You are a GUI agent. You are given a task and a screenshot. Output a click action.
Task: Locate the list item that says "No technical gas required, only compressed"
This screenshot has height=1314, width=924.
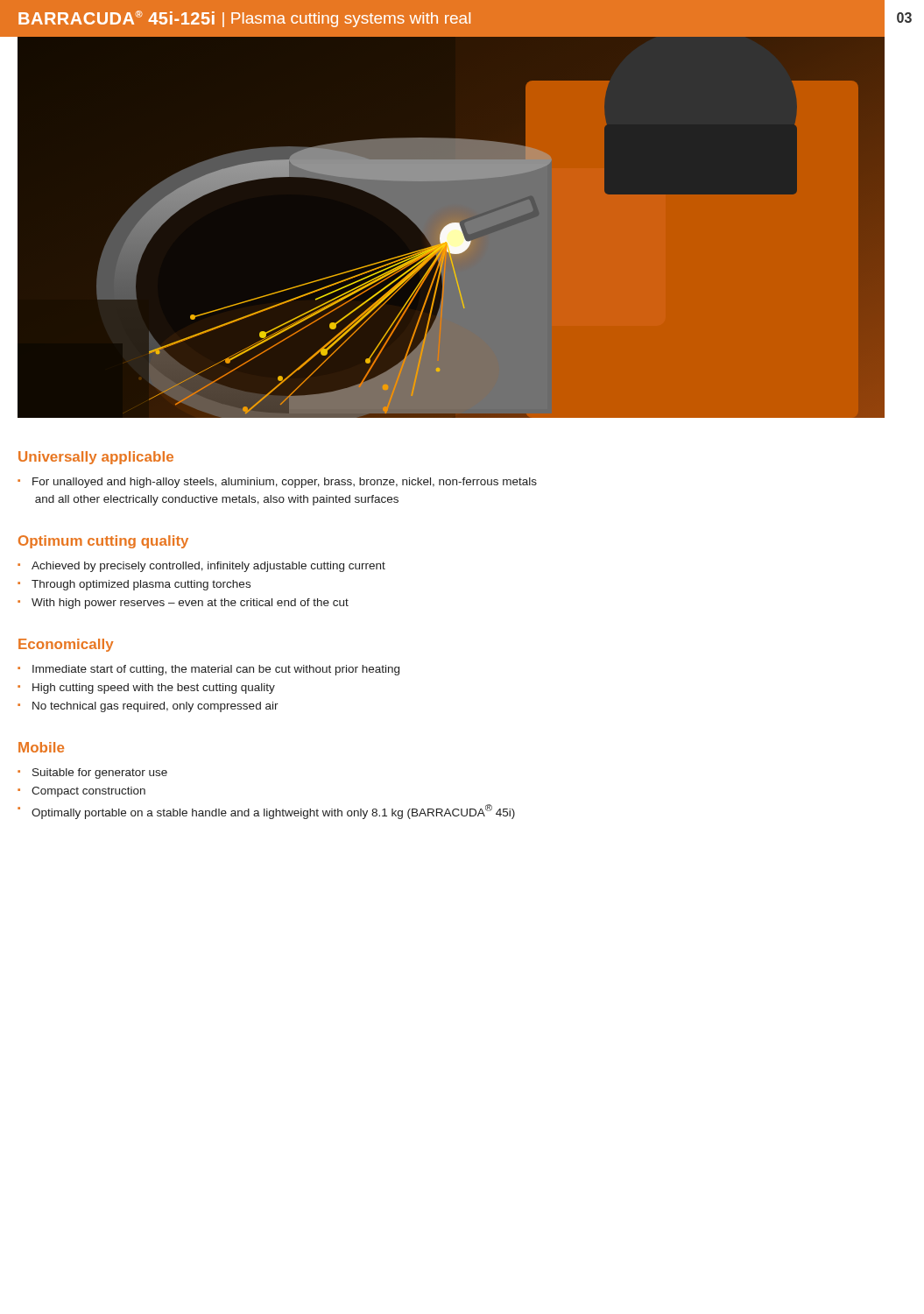click(148, 707)
